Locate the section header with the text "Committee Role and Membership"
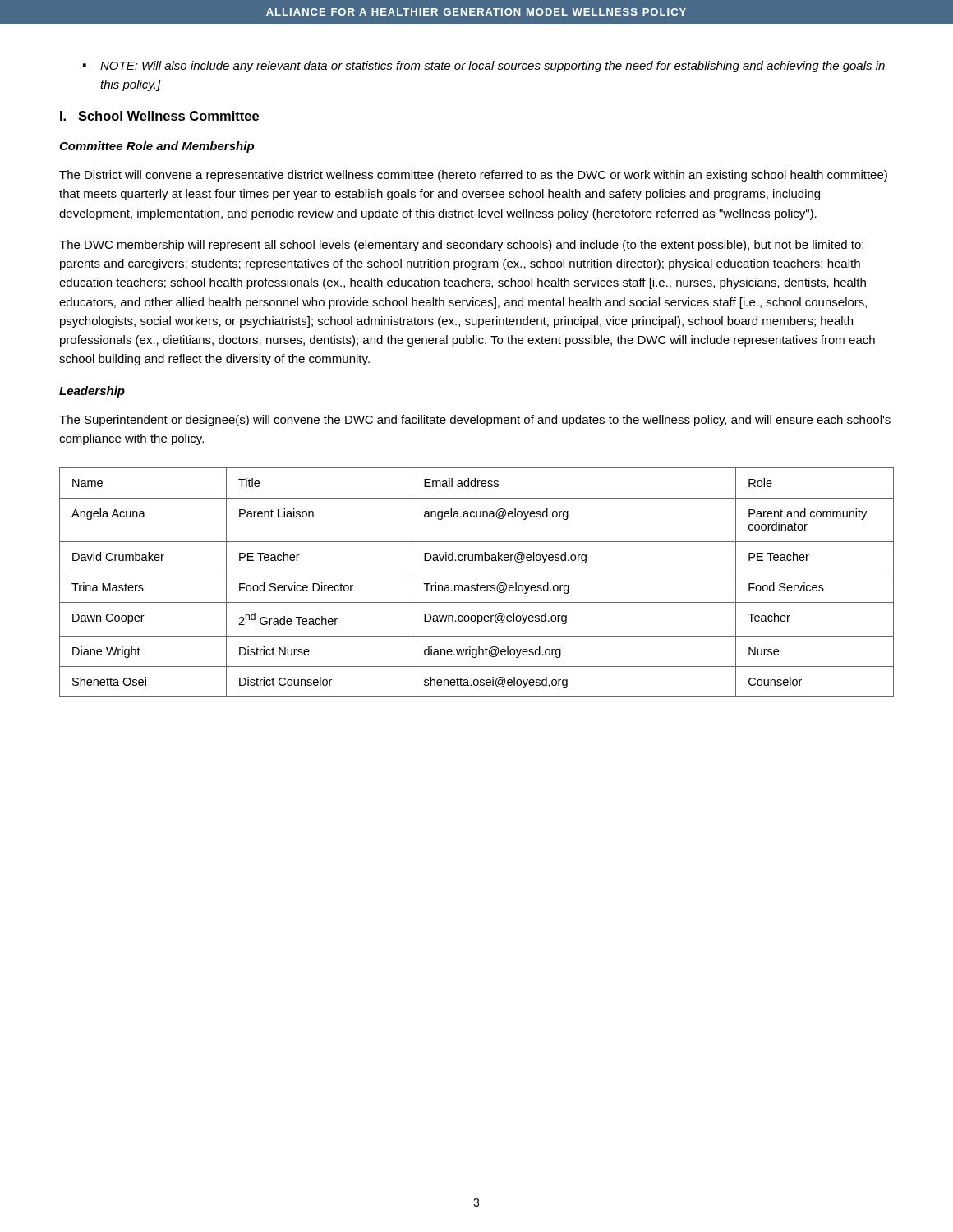 tap(157, 147)
